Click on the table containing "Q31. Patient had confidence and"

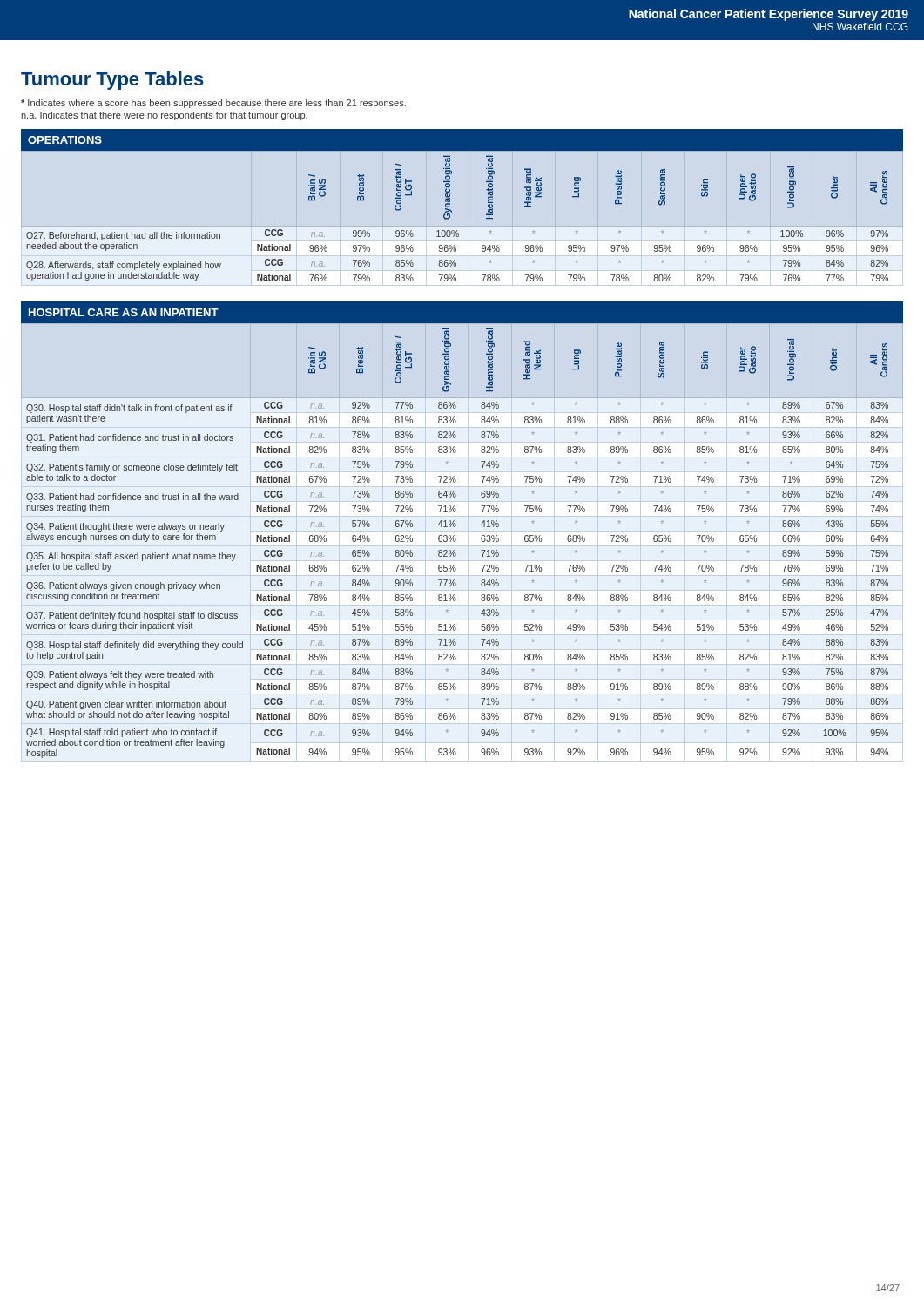click(462, 542)
